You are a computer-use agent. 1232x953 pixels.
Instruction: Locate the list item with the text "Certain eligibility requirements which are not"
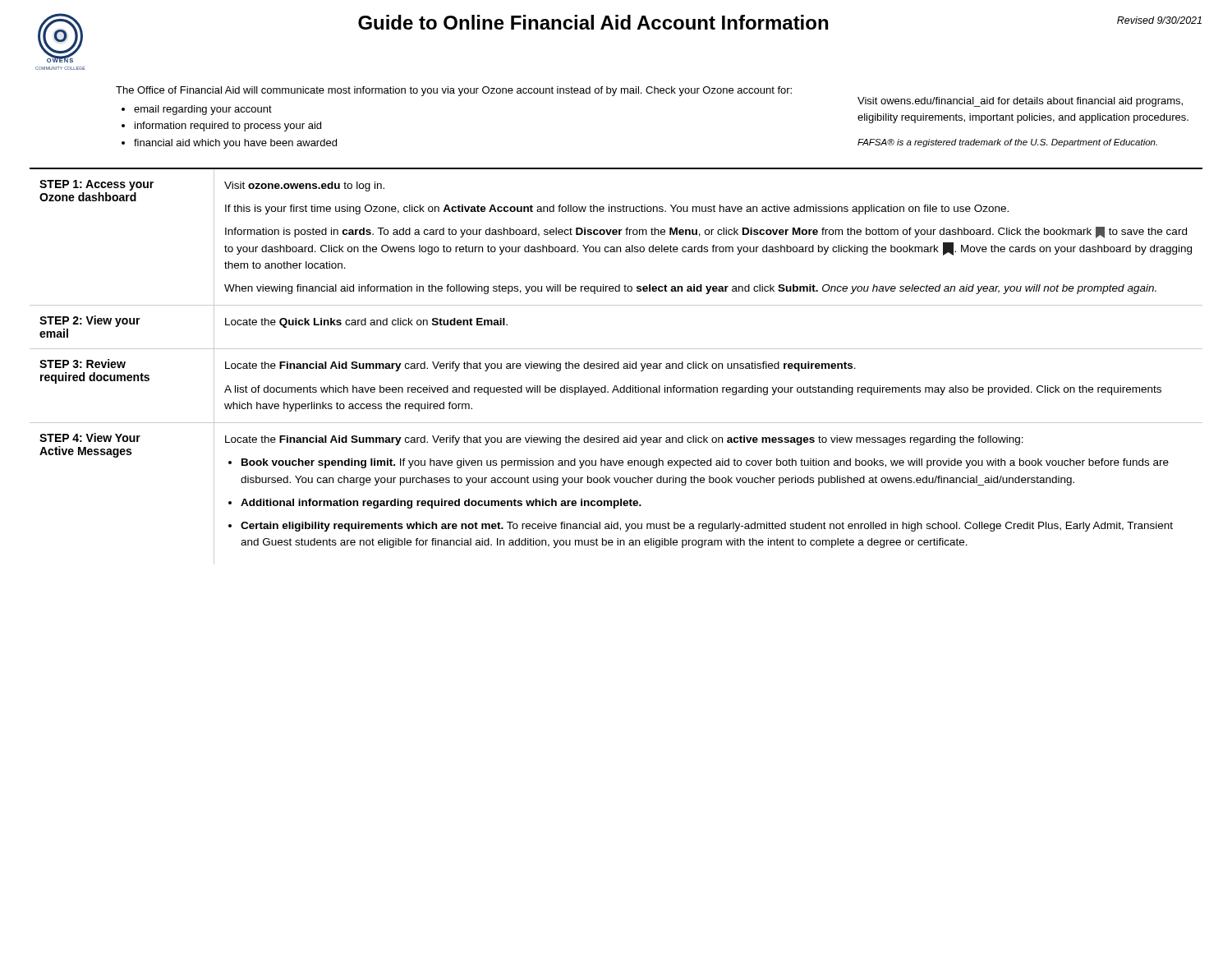coord(707,534)
